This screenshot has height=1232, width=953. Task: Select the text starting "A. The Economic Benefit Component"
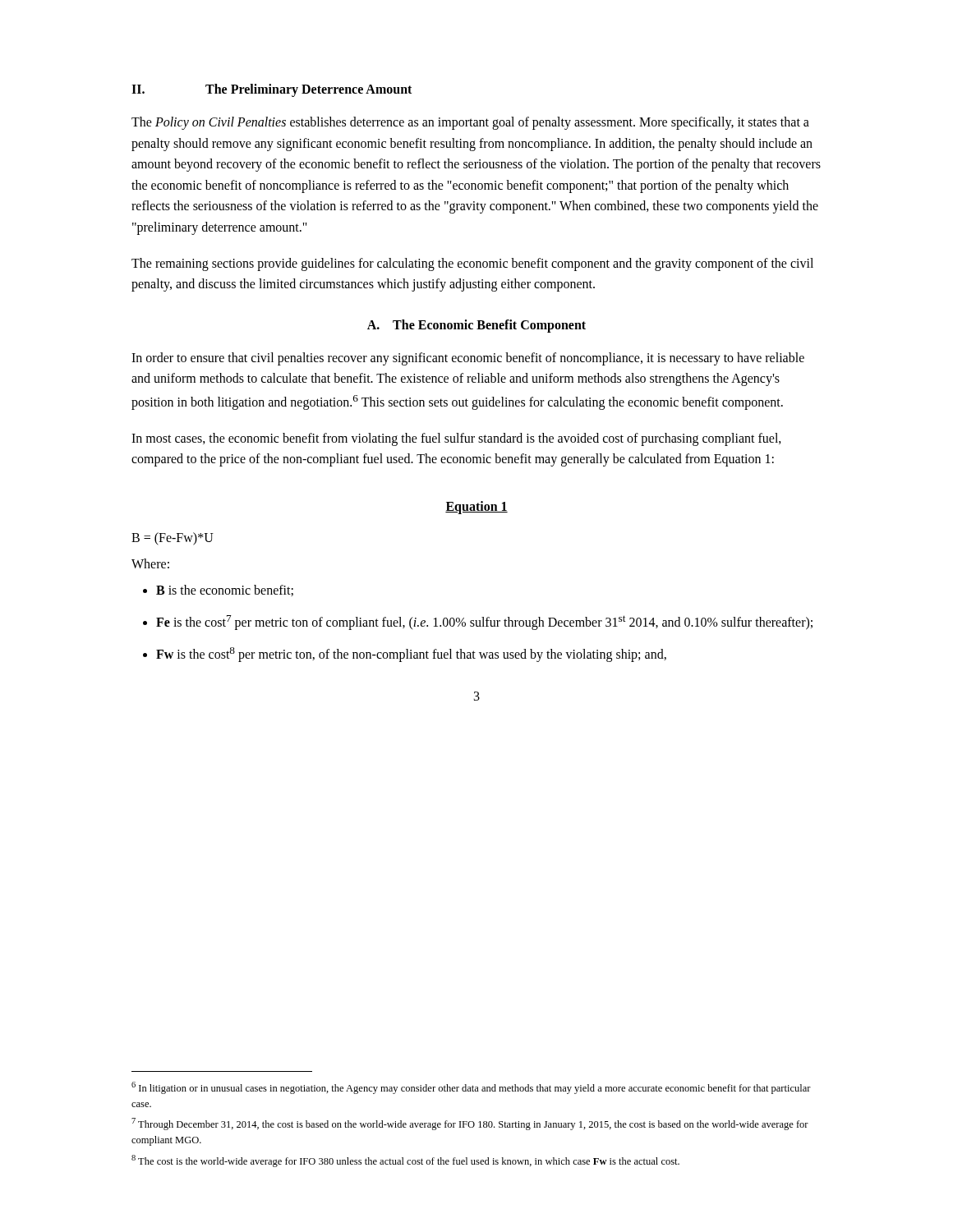pos(476,325)
